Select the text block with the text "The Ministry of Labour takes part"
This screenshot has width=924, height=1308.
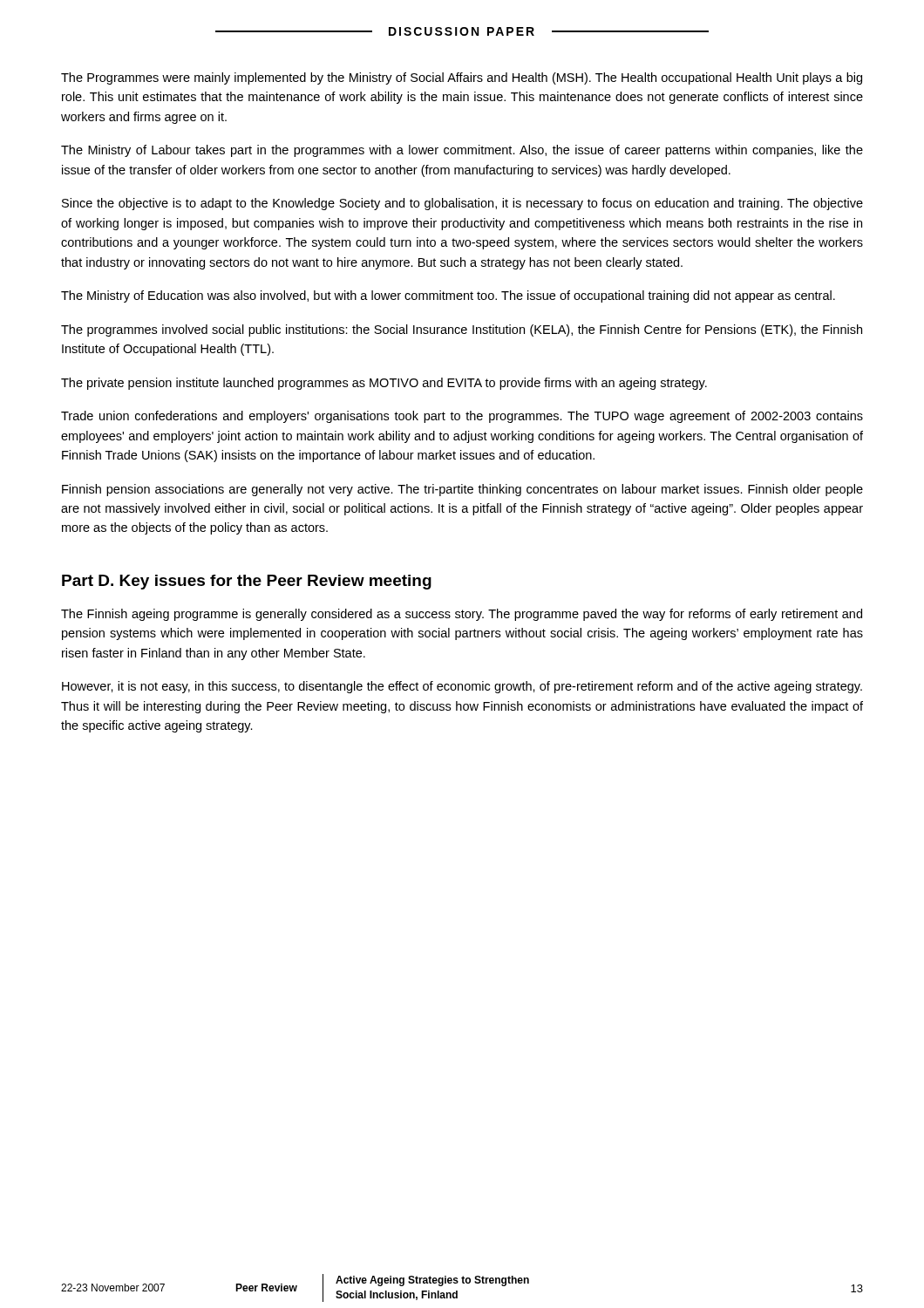(x=462, y=160)
